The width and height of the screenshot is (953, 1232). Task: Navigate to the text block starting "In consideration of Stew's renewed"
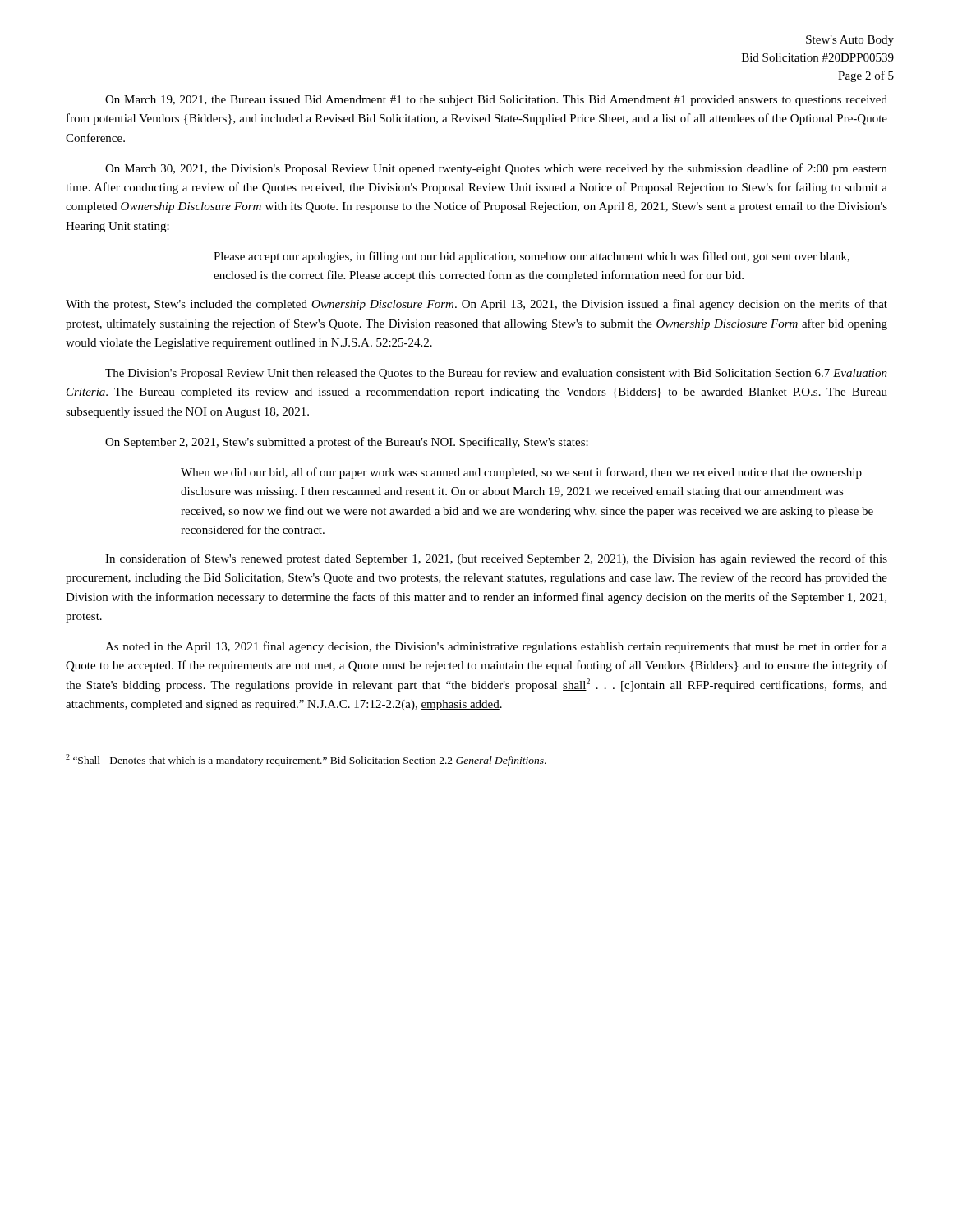pyautogui.click(x=476, y=588)
